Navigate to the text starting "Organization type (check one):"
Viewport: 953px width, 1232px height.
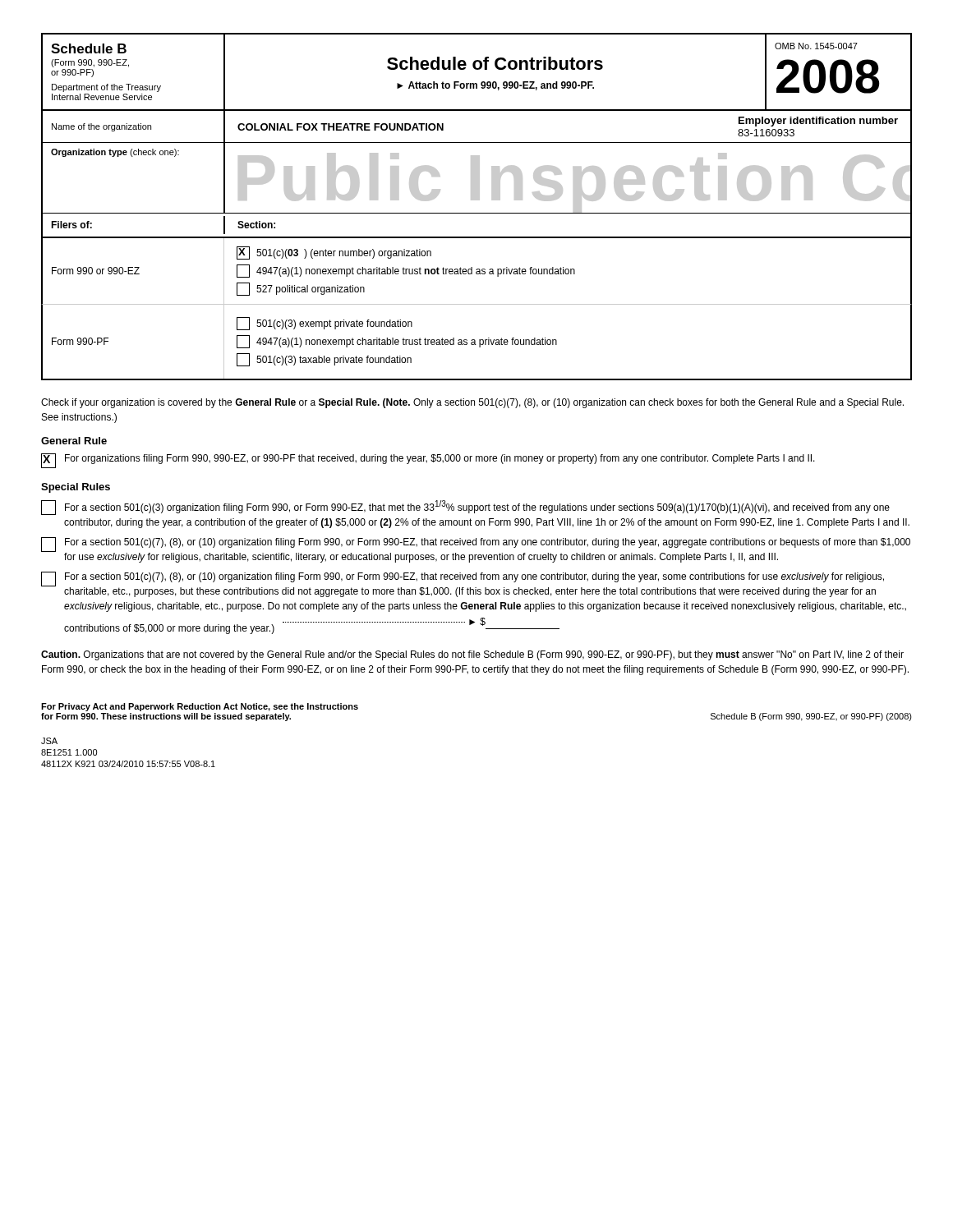click(115, 152)
